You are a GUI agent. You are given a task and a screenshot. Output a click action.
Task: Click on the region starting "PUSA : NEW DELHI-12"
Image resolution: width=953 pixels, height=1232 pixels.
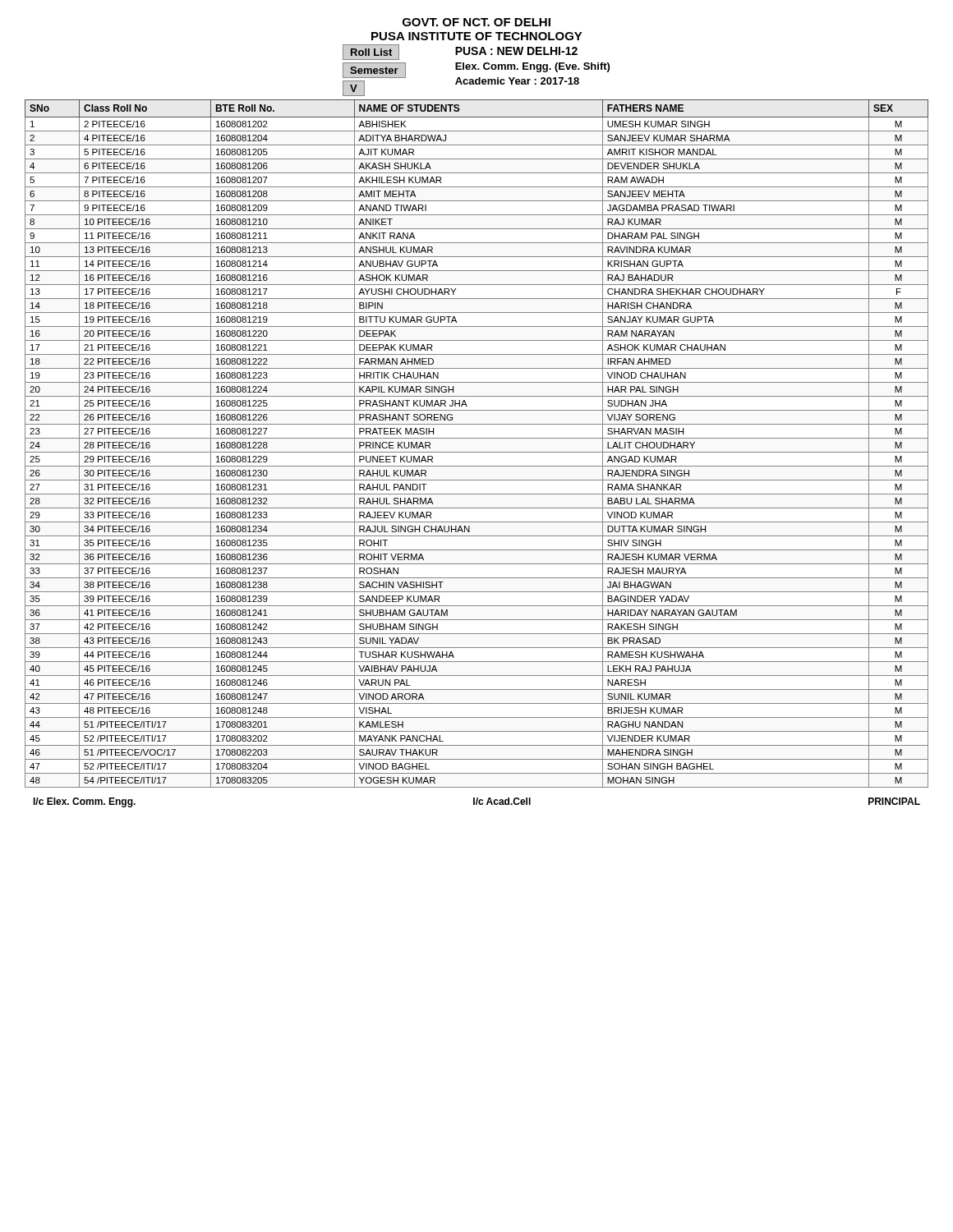coord(516,51)
